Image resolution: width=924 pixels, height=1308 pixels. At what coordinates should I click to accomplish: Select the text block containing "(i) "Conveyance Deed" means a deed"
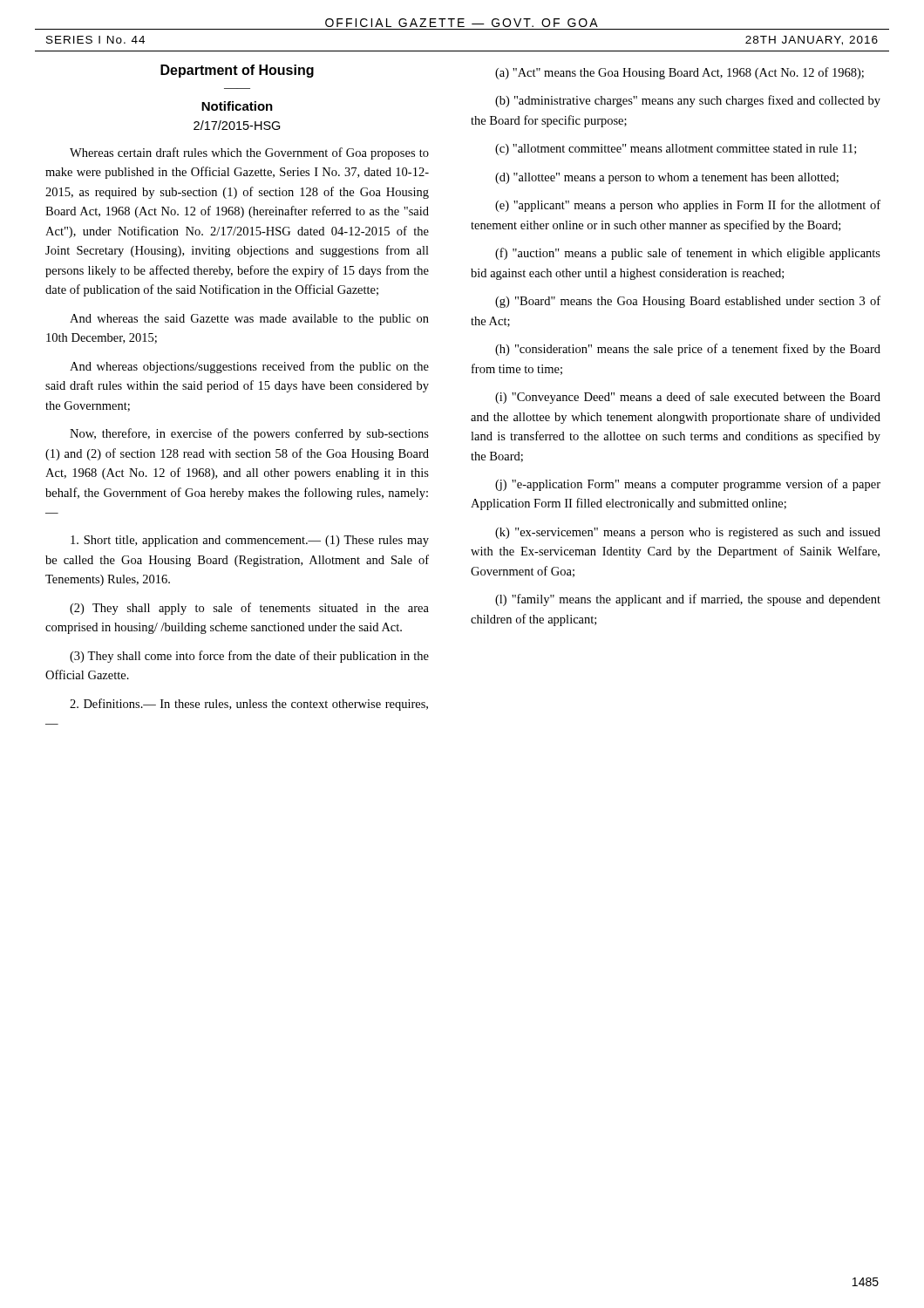click(x=676, y=426)
